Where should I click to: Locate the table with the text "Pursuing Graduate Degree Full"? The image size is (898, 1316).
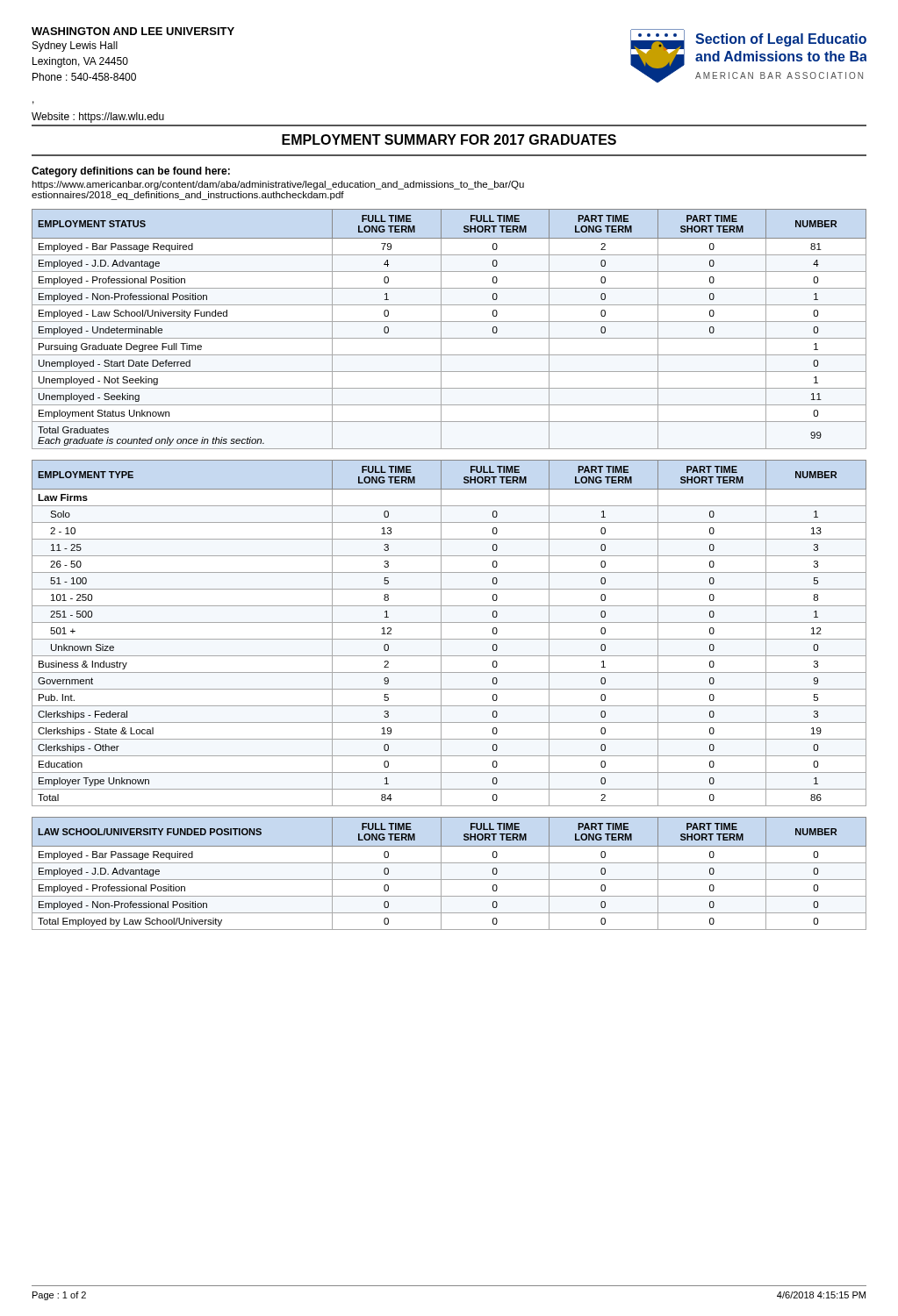pyautogui.click(x=449, y=329)
